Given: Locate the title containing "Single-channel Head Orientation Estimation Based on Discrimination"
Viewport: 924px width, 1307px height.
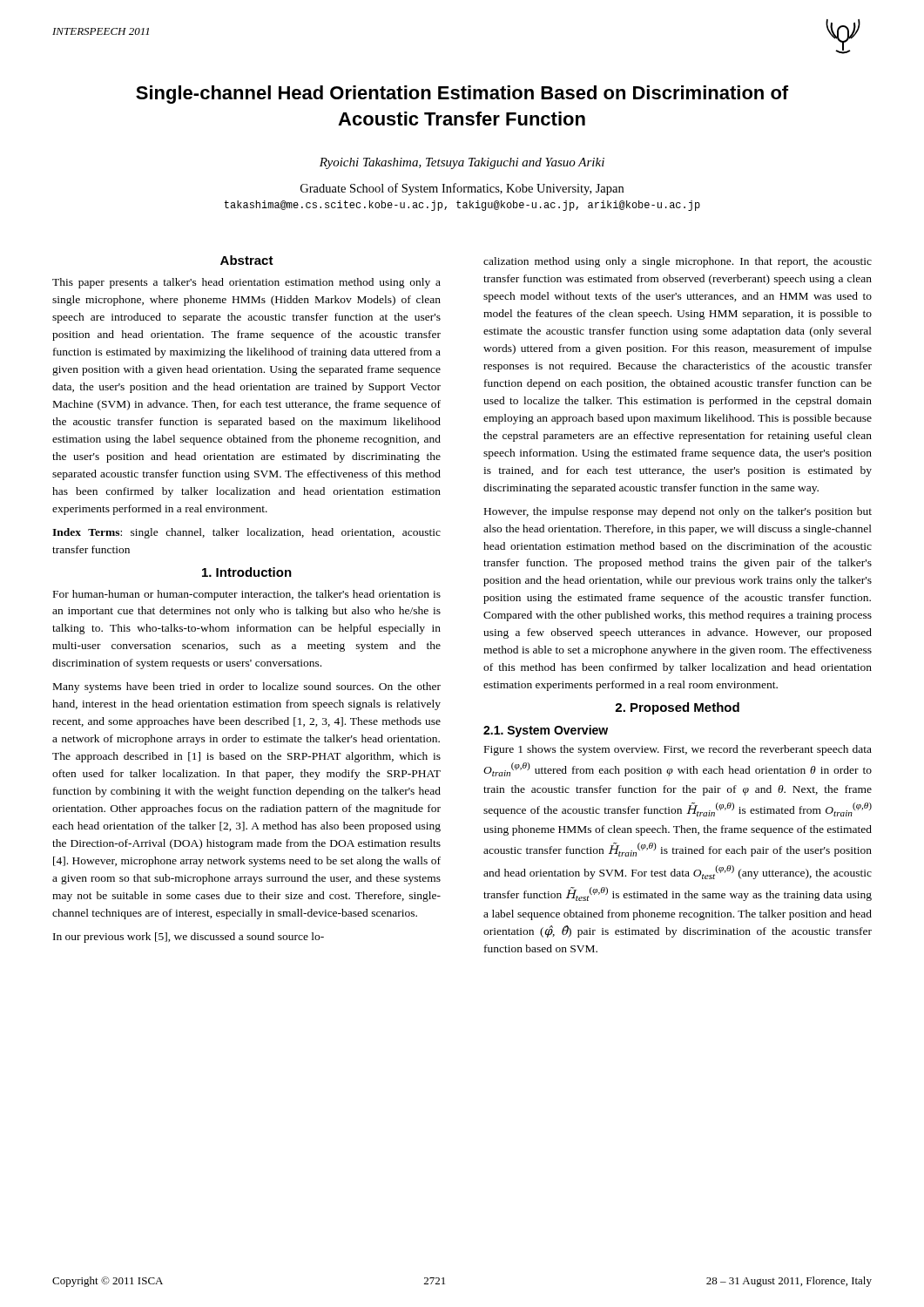Looking at the screenshot, I should [x=462, y=106].
